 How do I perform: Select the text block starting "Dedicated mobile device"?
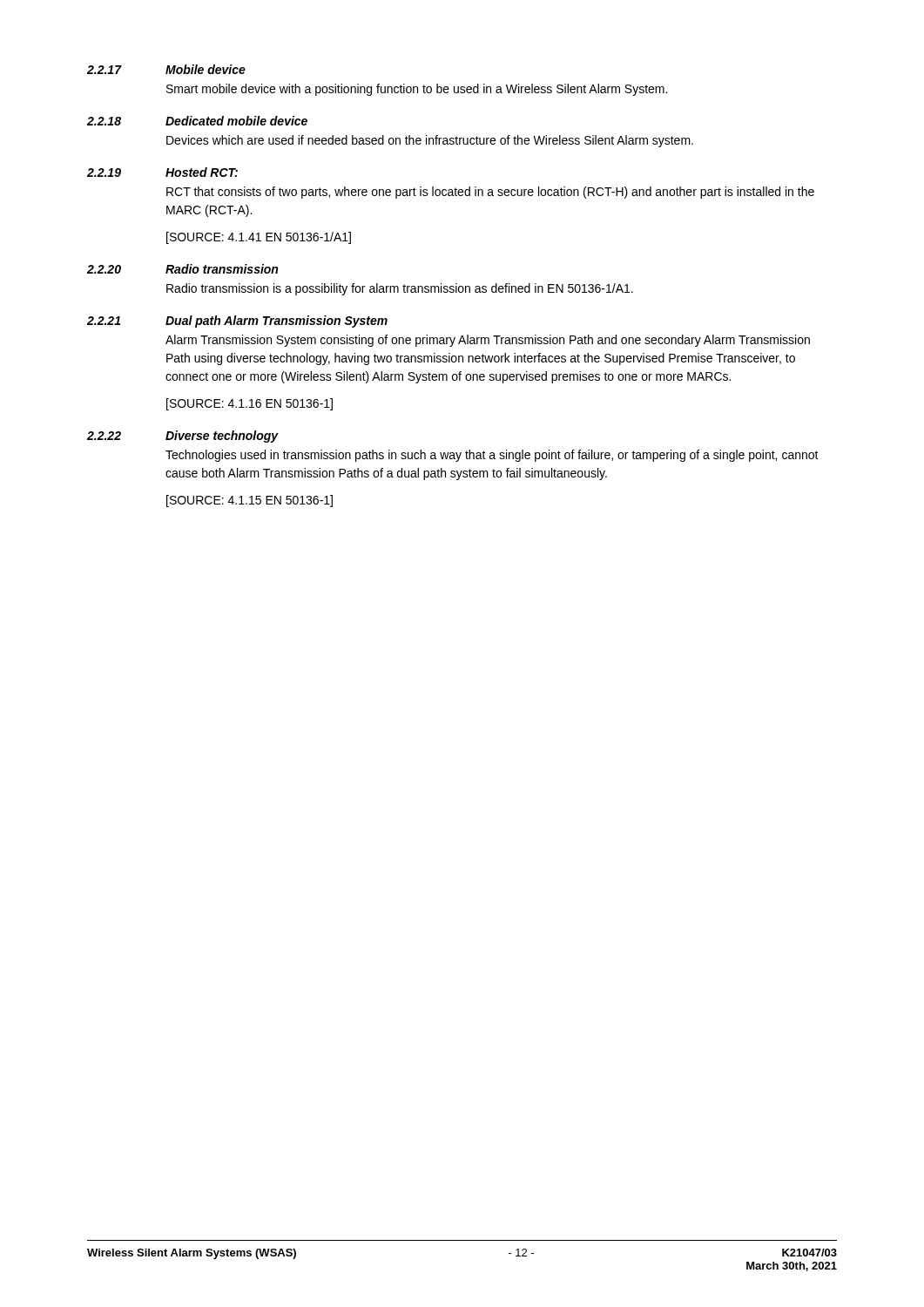point(237,121)
